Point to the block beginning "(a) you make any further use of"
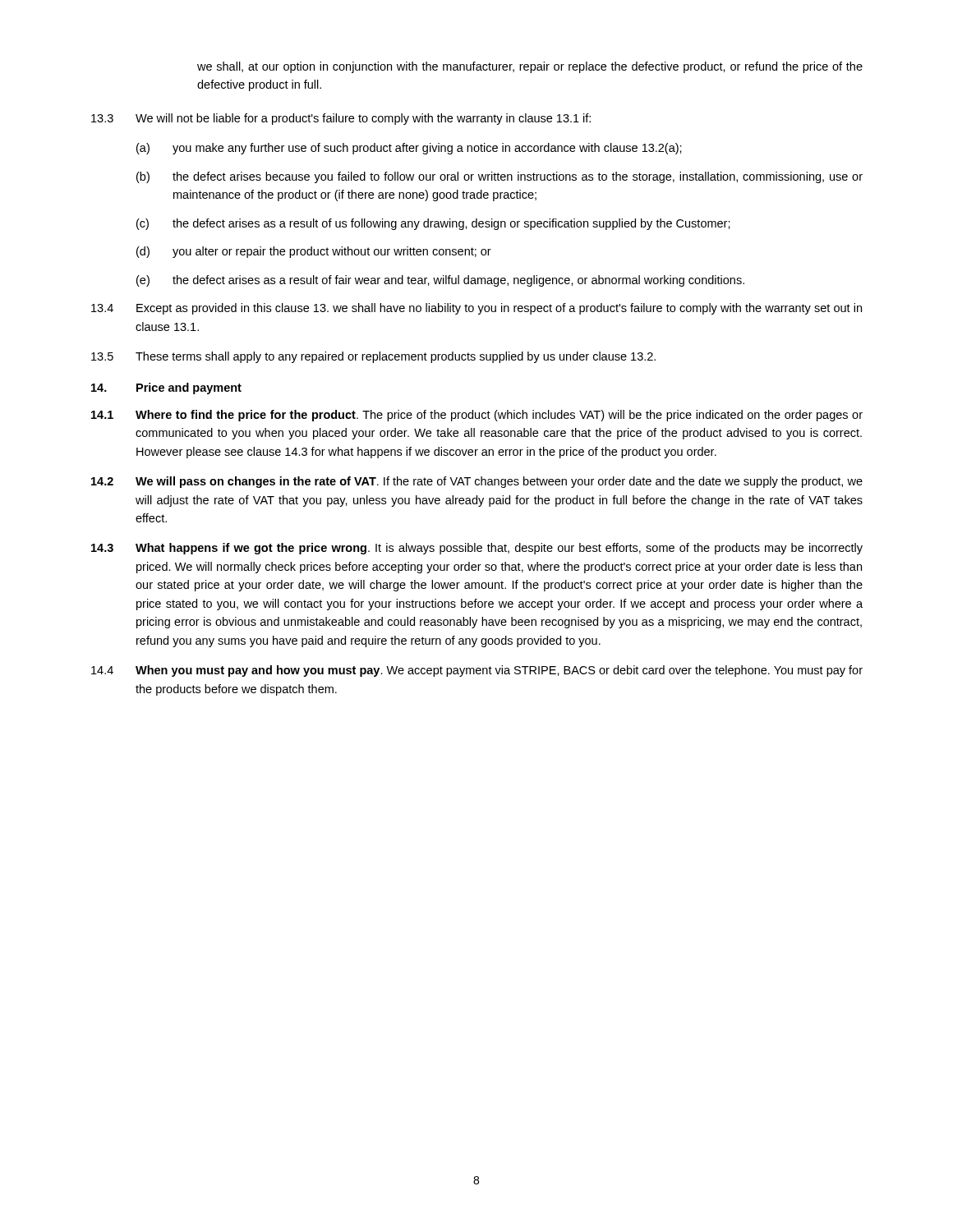This screenshot has width=953, height=1232. coord(499,148)
